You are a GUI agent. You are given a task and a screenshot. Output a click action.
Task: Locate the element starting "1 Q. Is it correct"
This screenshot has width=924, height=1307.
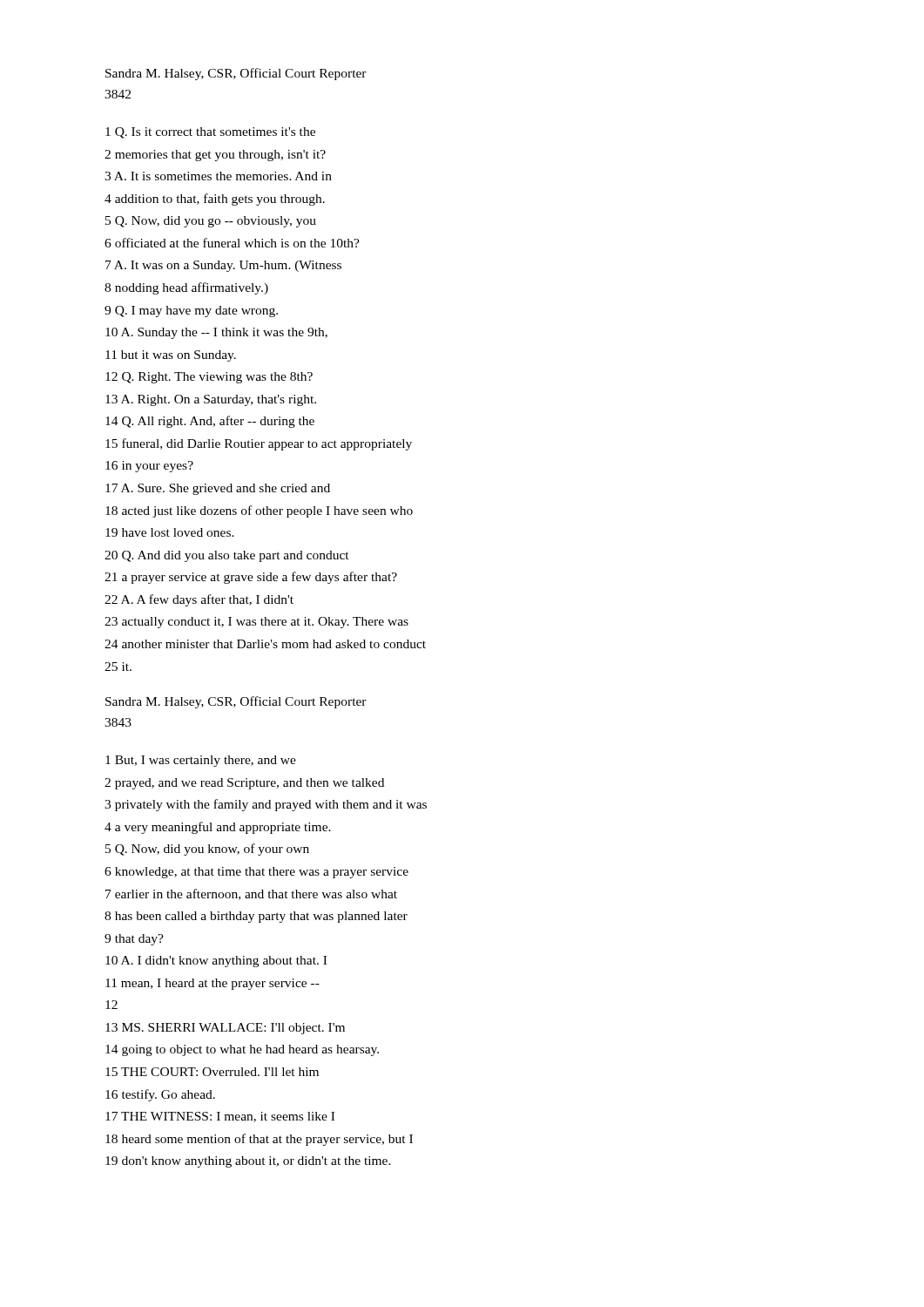210,133
